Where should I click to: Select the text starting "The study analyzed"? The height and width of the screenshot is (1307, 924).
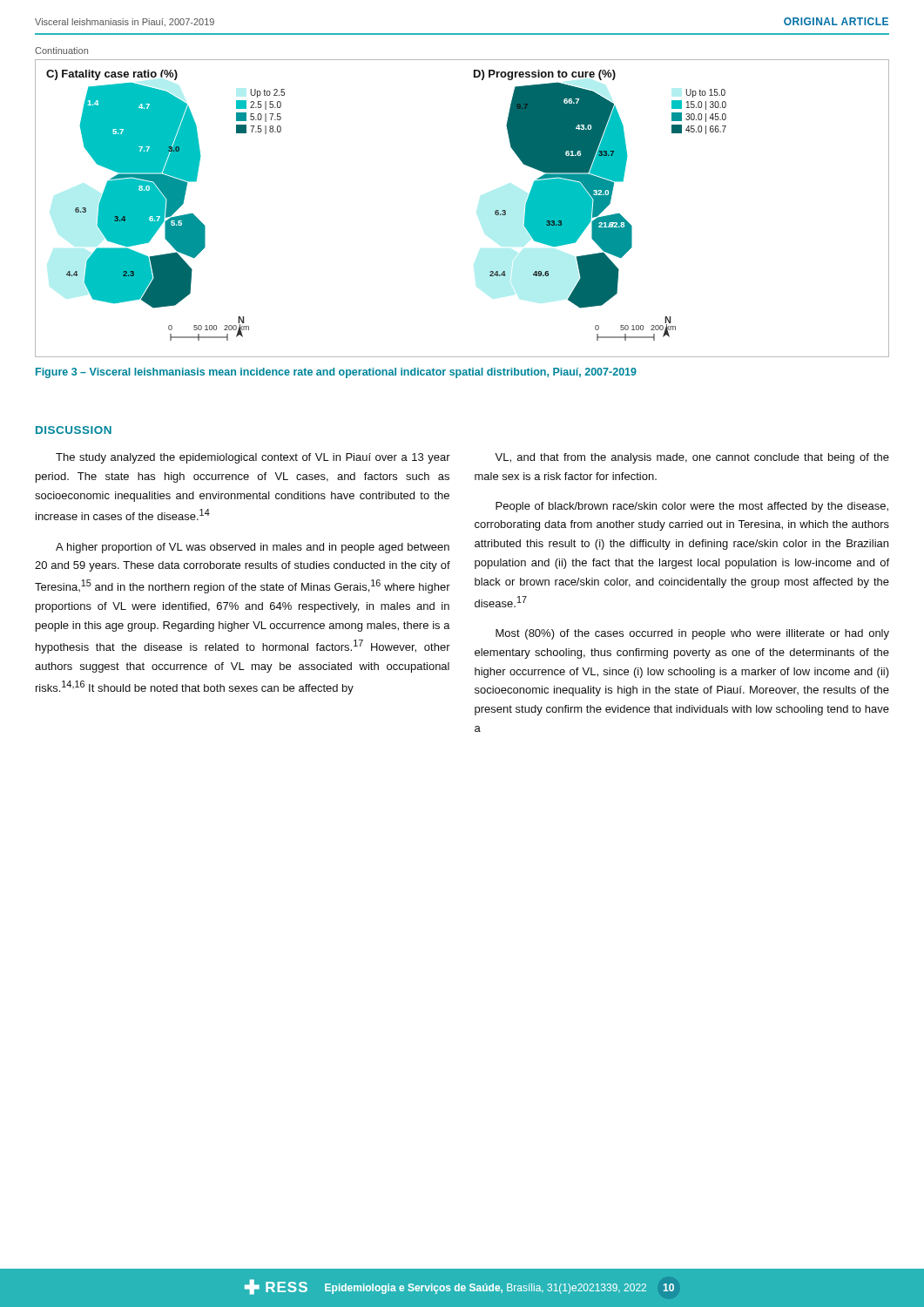pyautogui.click(x=242, y=573)
